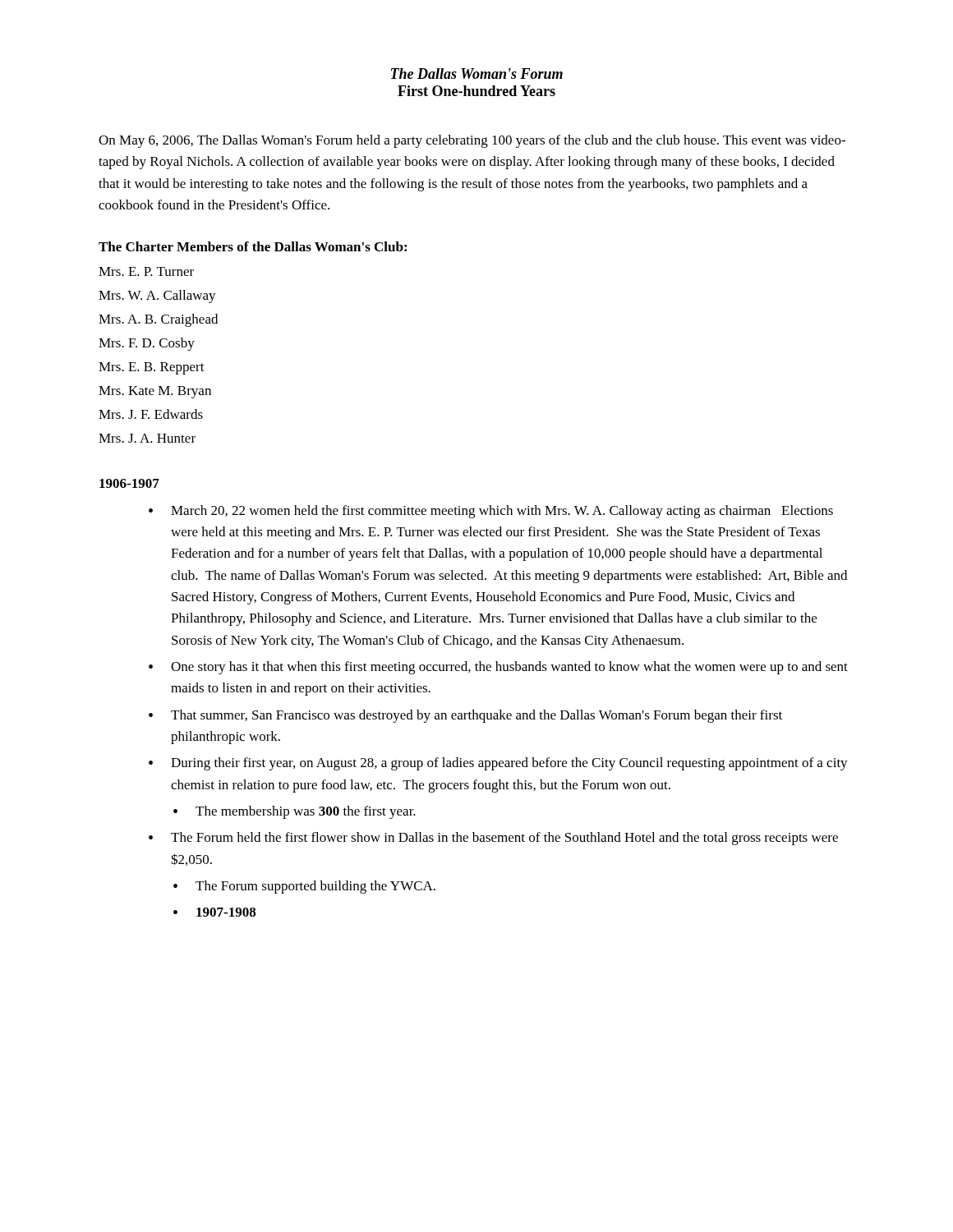
Task: Select the block starting "Mrs. E. B."
Action: pos(151,367)
